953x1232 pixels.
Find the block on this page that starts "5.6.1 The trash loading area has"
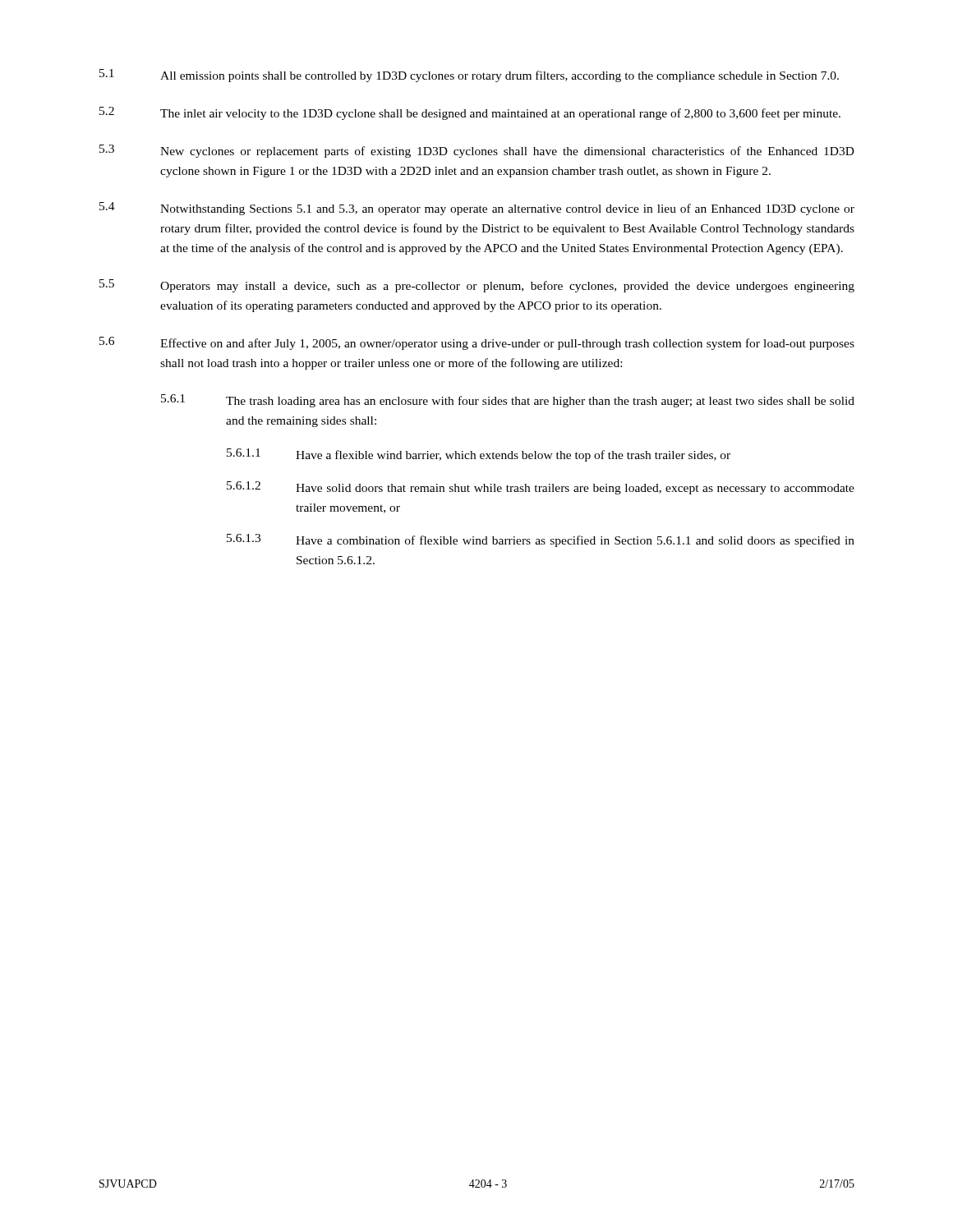507,411
